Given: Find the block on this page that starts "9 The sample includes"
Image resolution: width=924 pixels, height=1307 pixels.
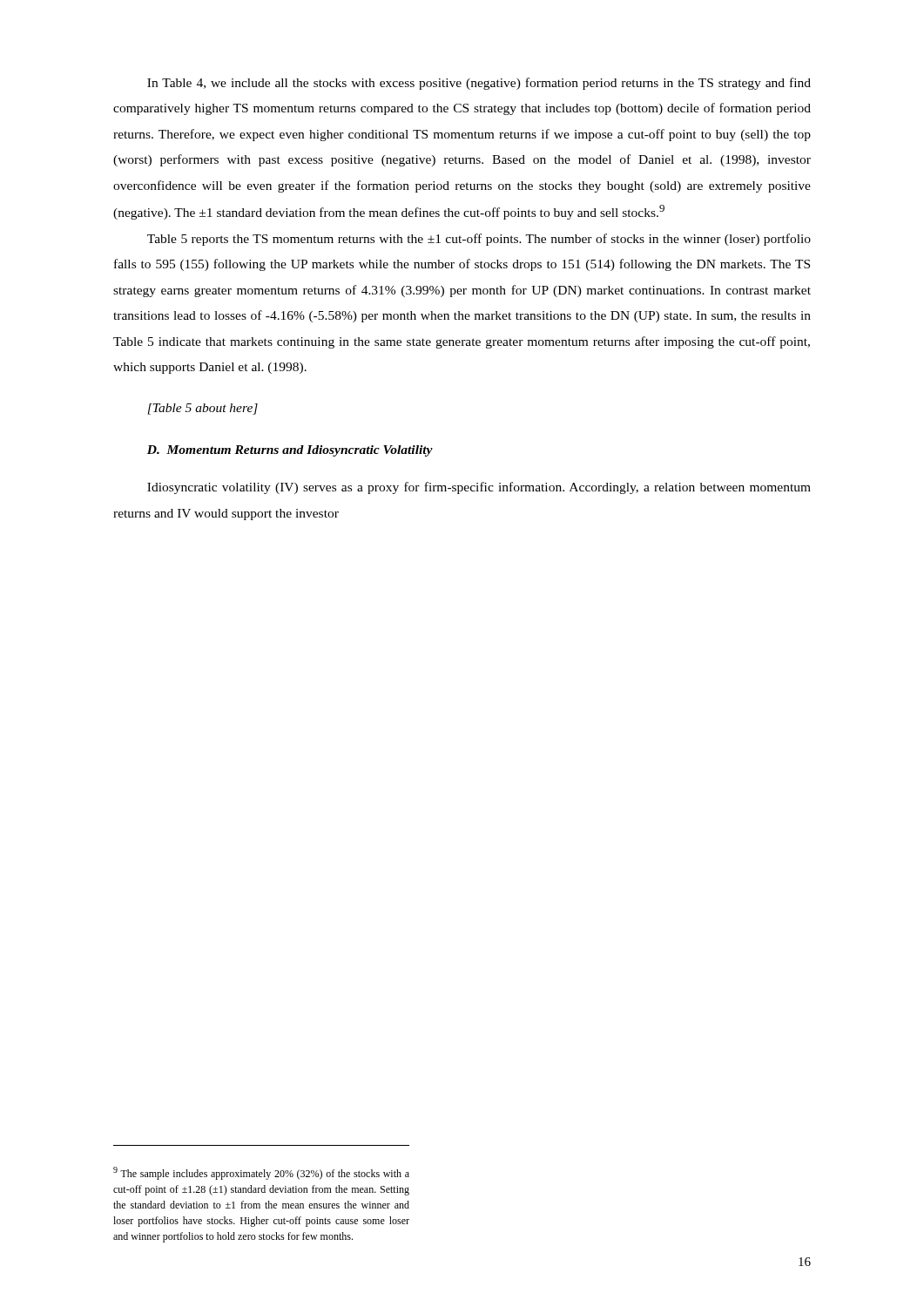Looking at the screenshot, I should (261, 1204).
